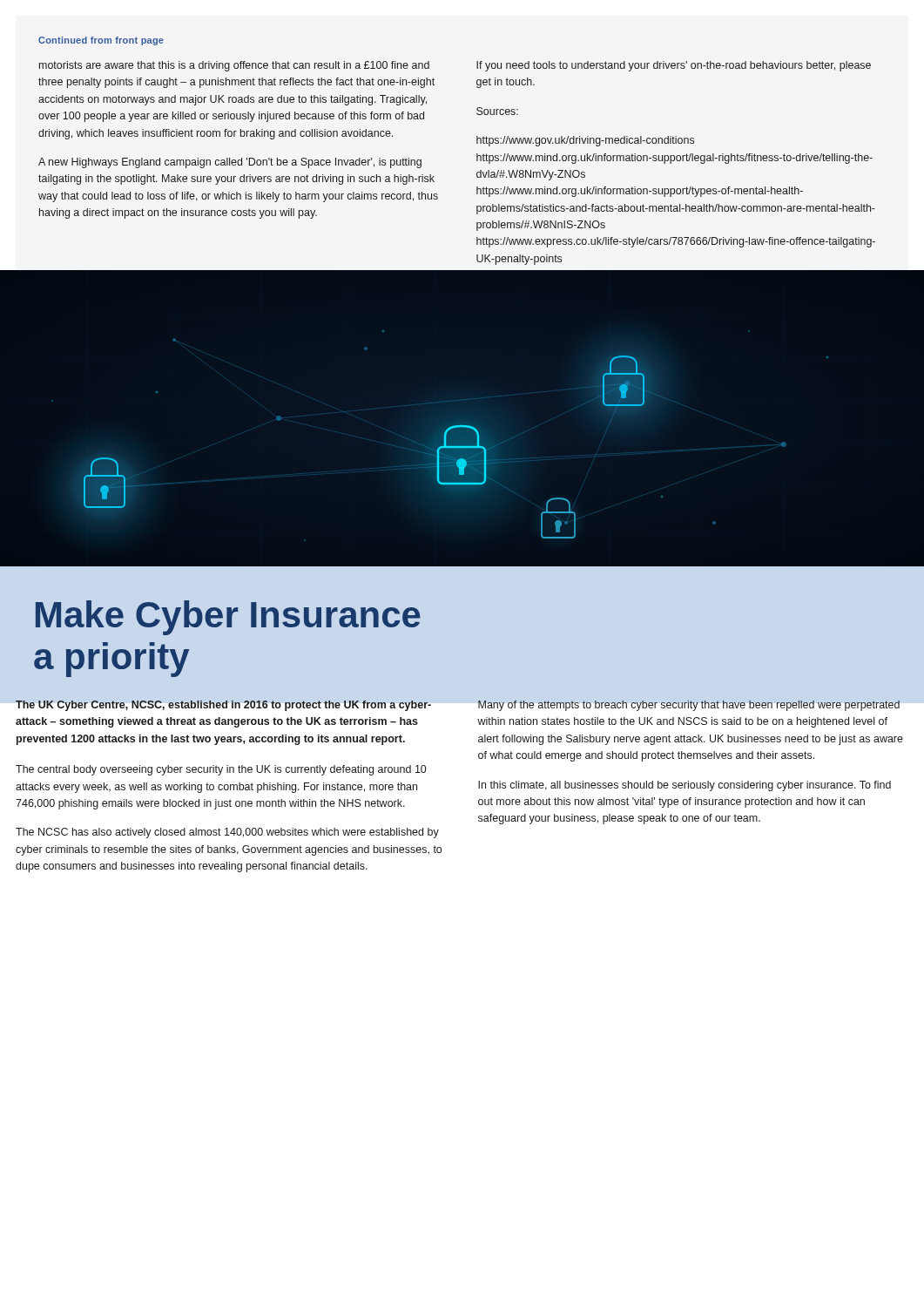Image resolution: width=924 pixels, height=1307 pixels.
Task: Locate the text block that says "The UK Cyber Centre, NCSC,"
Action: click(x=231, y=722)
